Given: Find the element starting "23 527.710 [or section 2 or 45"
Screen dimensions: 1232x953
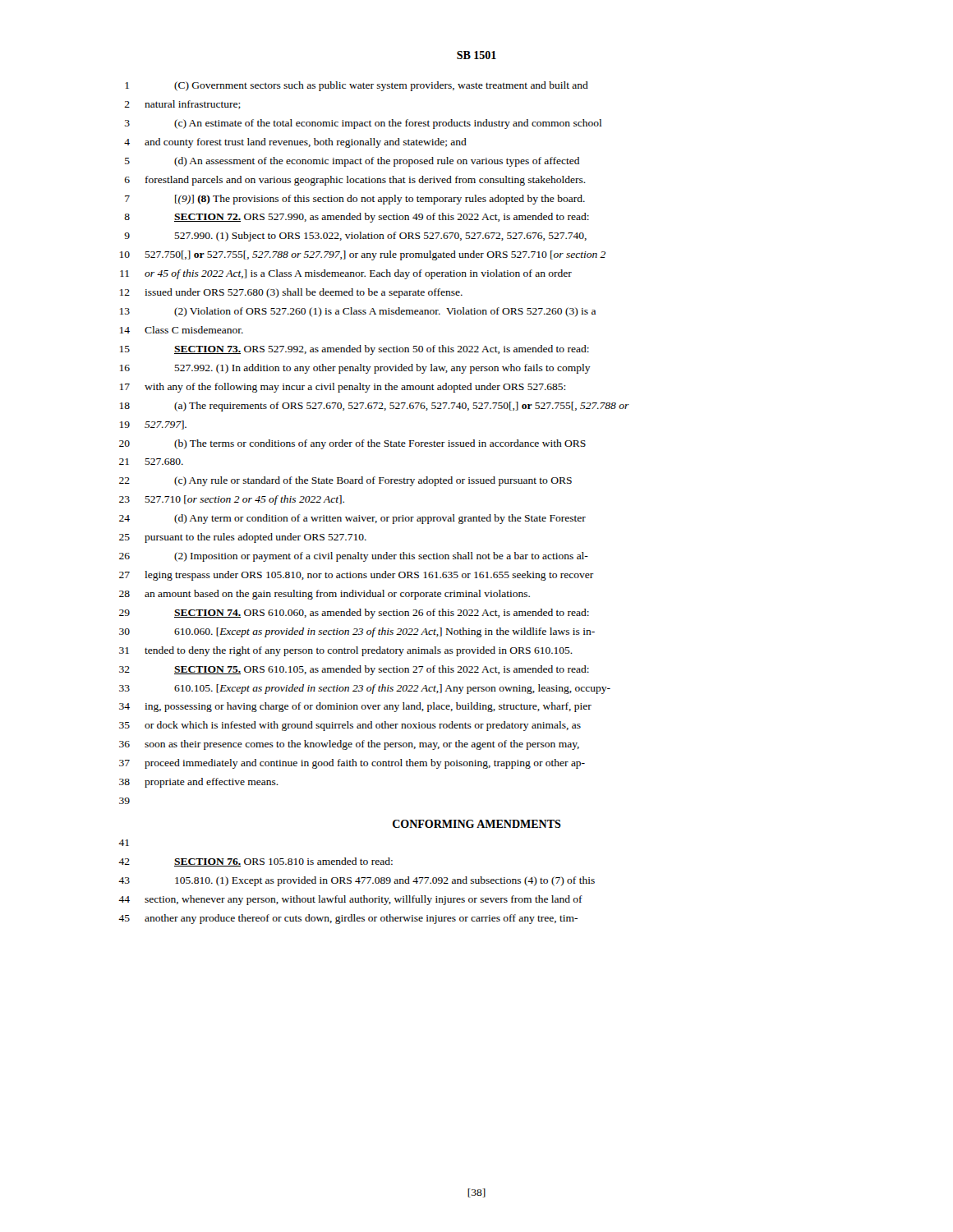Looking at the screenshot, I should coord(232,500).
